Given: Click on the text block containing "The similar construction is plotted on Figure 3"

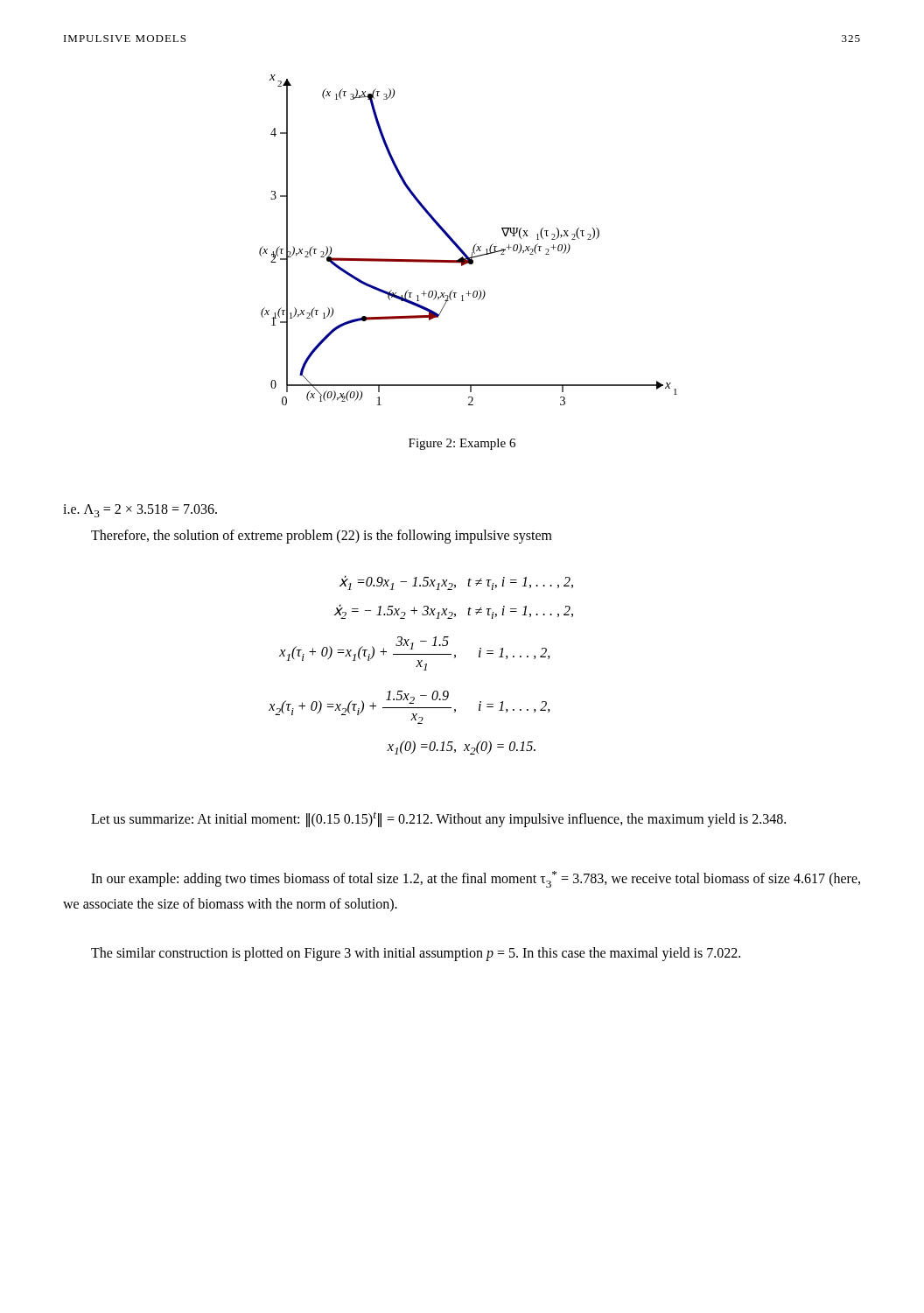Looking at the screenshot, I should (416, 953).
